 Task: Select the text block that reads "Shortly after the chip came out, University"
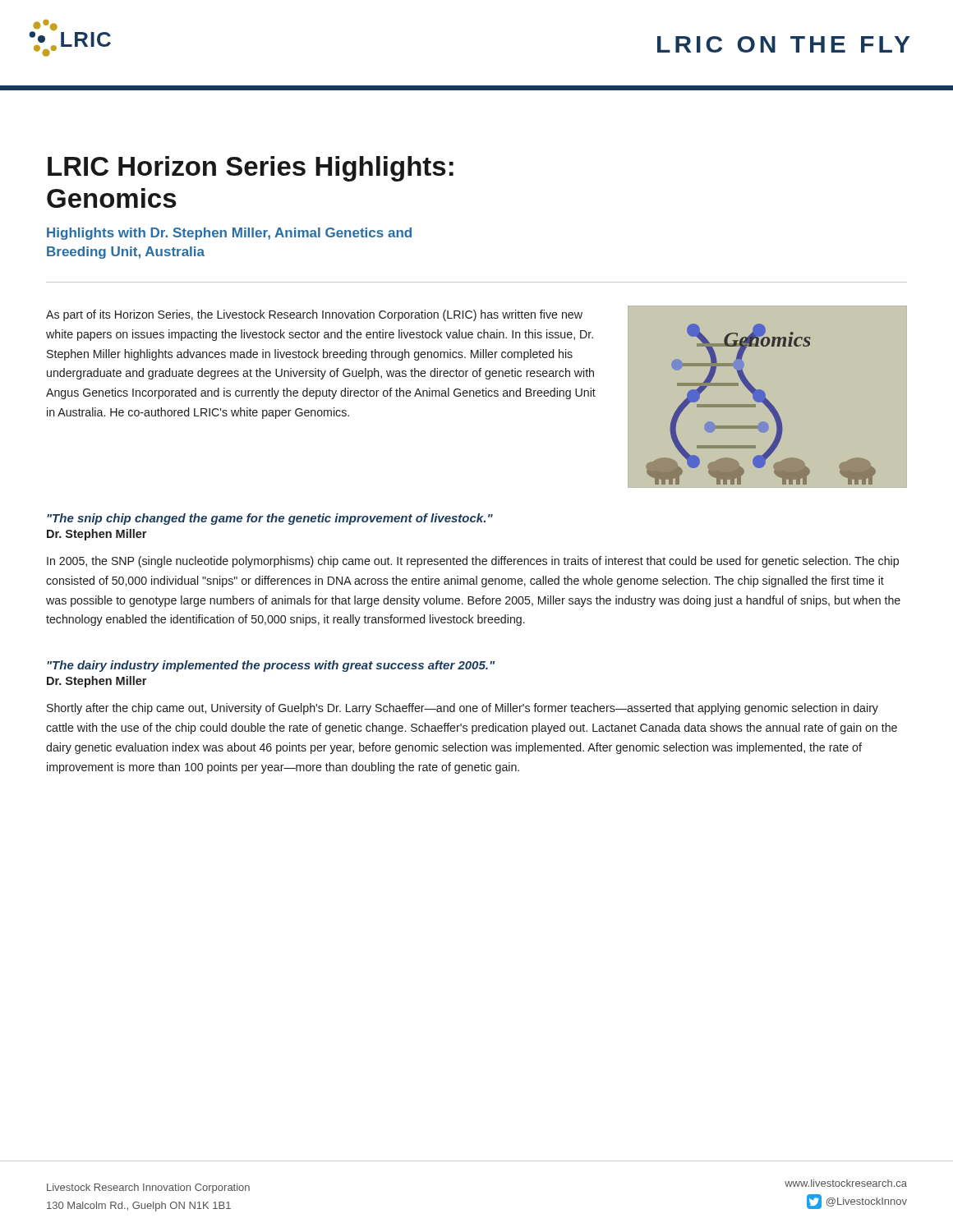(472, 738)
